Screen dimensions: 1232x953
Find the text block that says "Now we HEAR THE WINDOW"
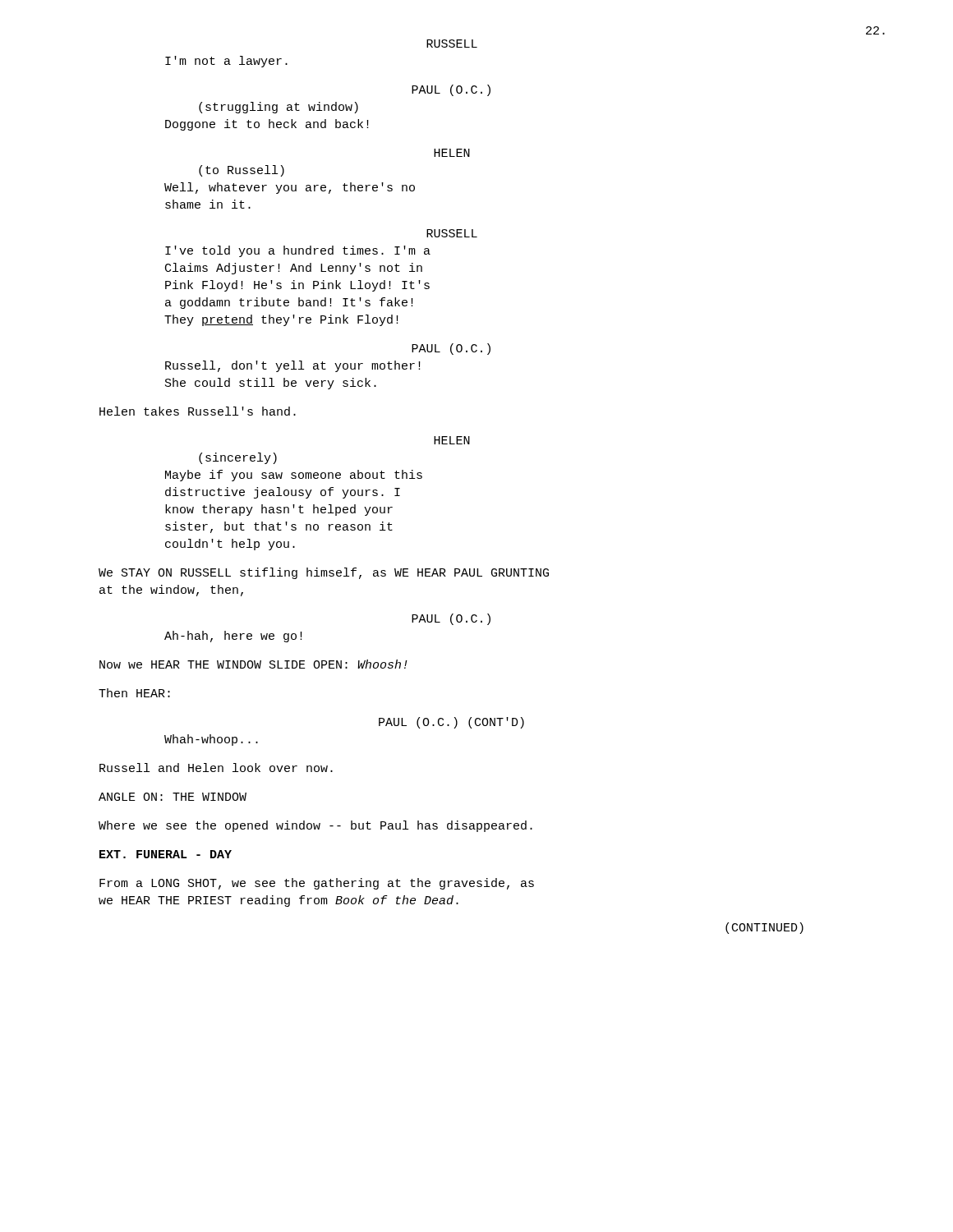[254, 666]
